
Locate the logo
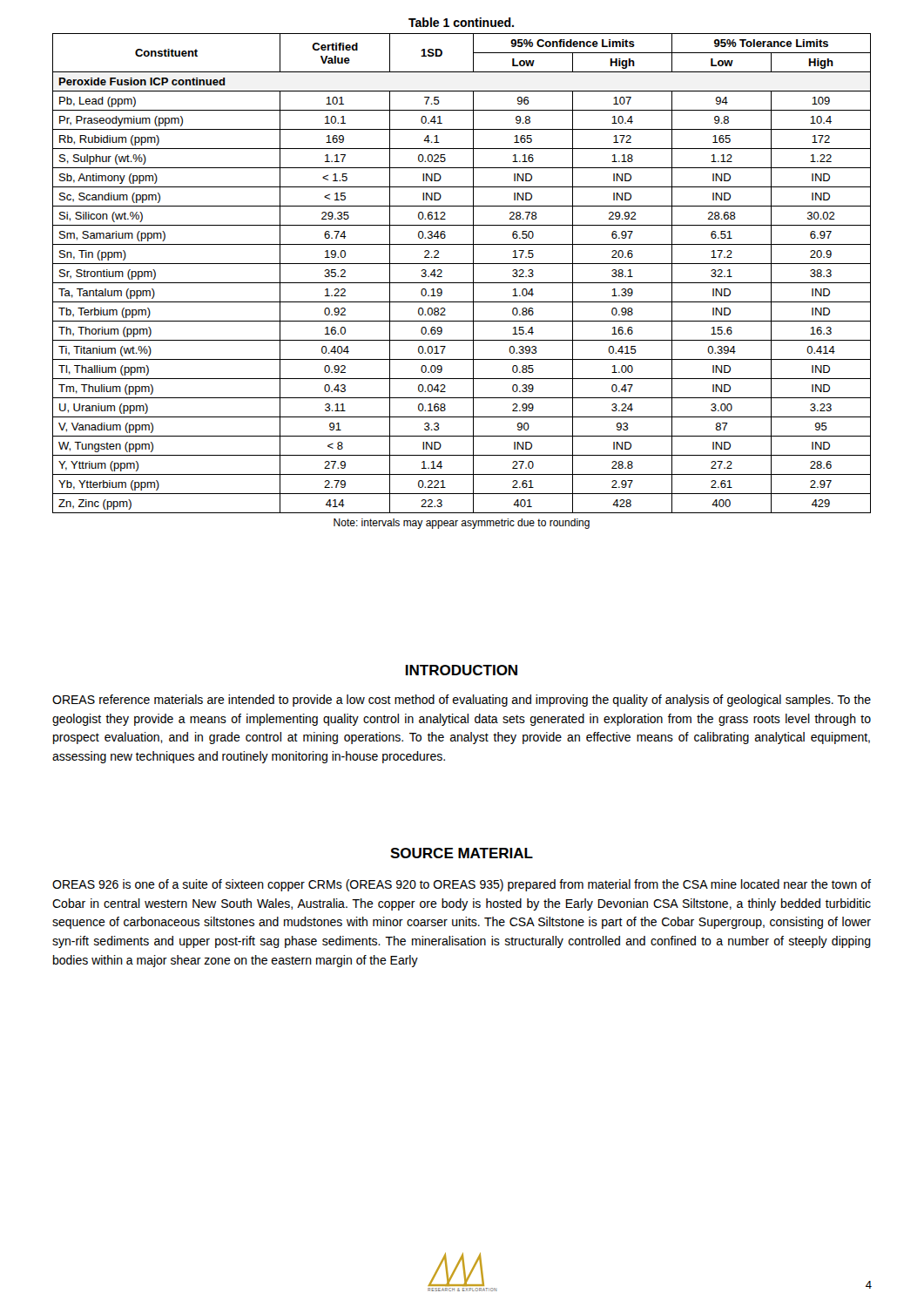coord(462,1271)
